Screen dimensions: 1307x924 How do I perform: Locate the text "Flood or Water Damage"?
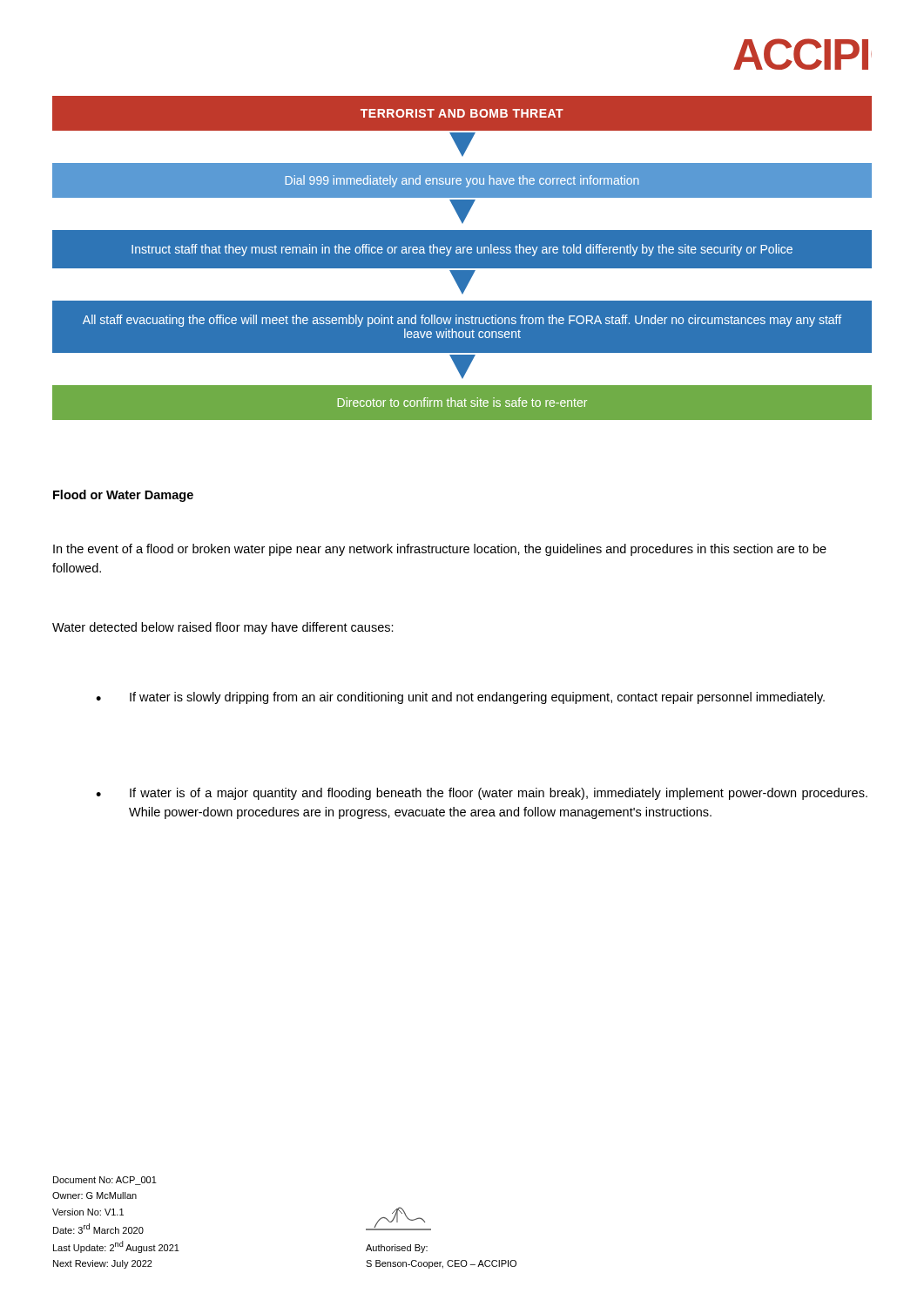tap(123, 495)
